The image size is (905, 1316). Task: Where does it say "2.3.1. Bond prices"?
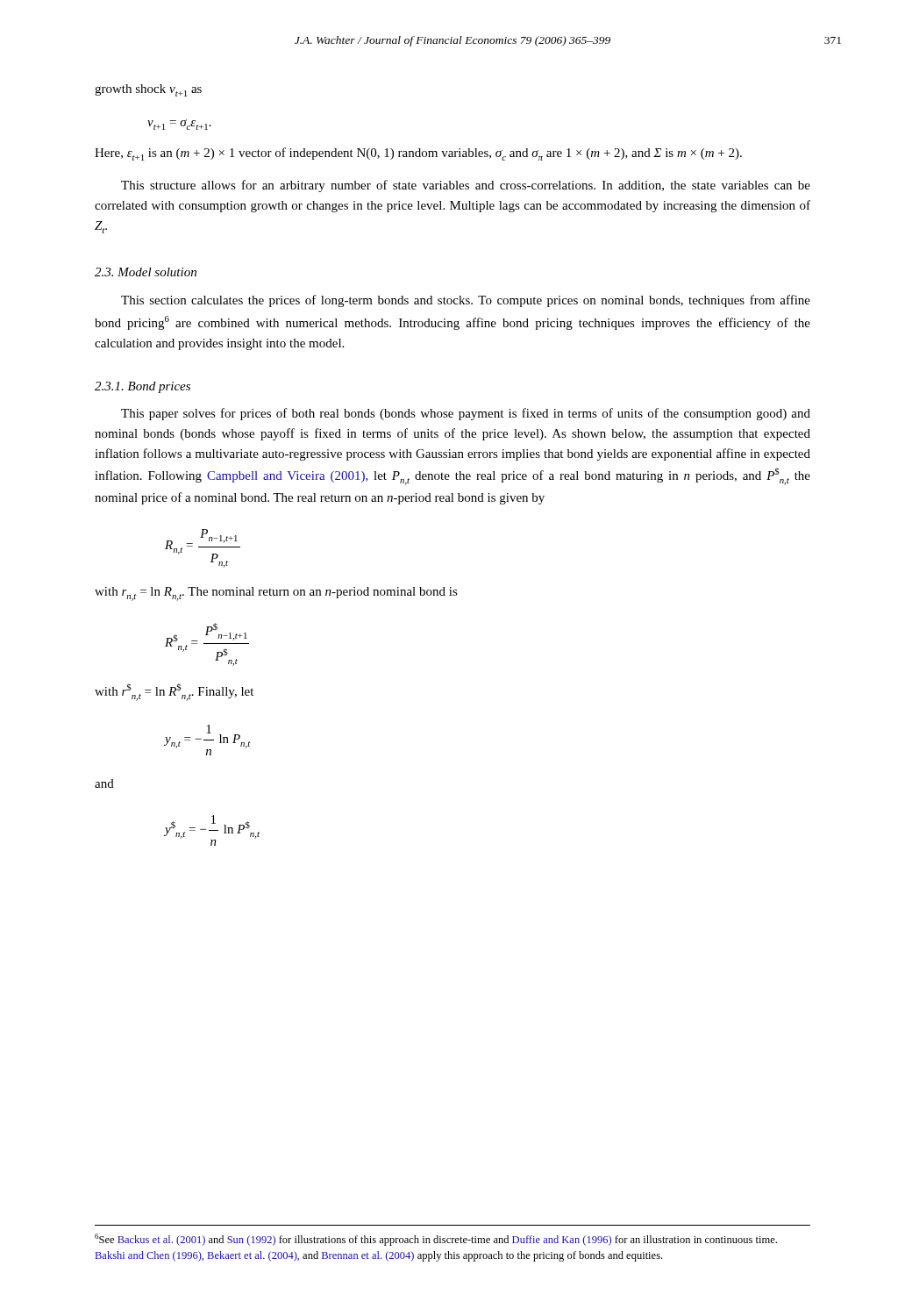[x=143, y=386]
